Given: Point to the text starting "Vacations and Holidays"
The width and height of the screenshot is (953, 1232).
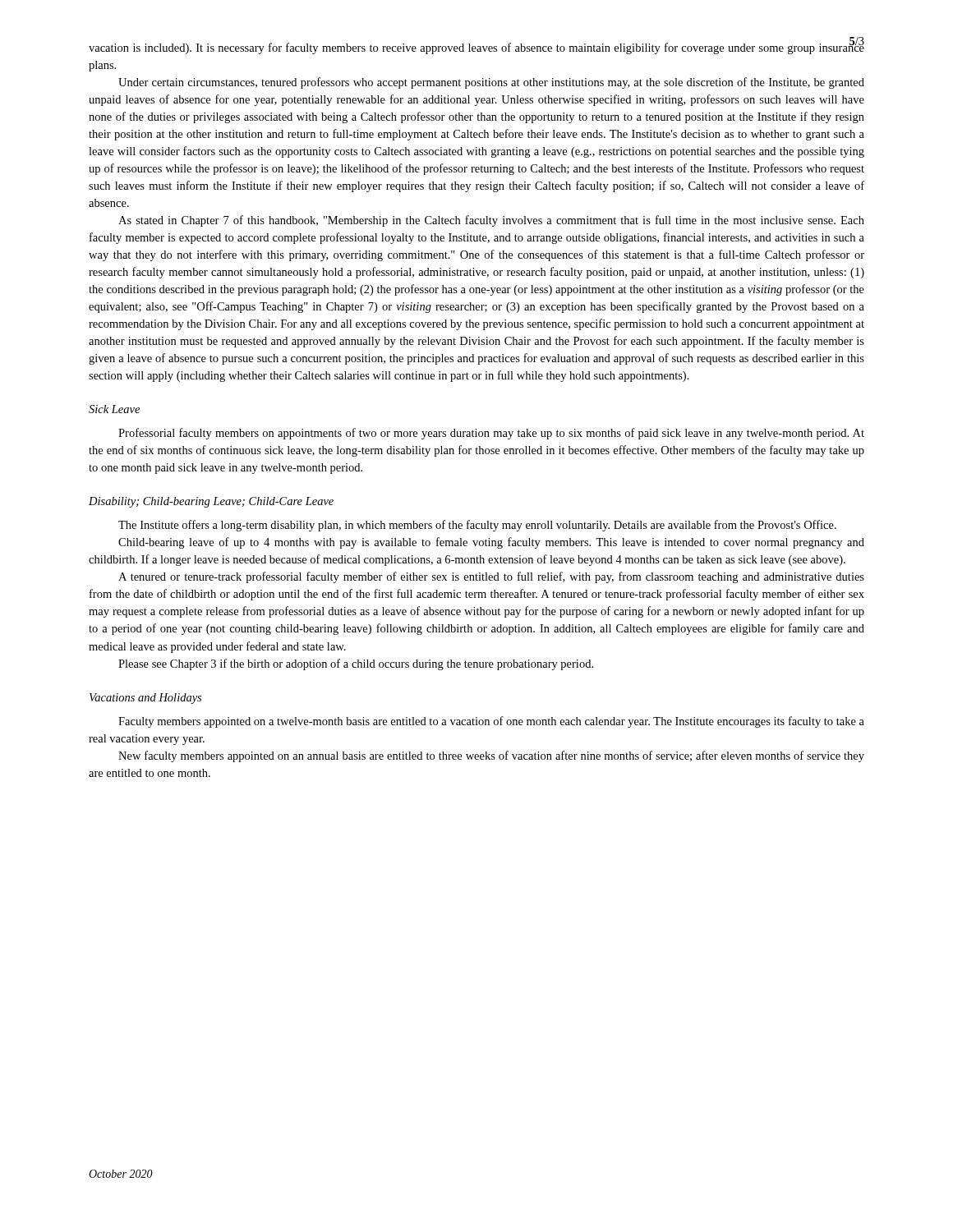Looking at the screenshot, I should [x=145, y=699].
